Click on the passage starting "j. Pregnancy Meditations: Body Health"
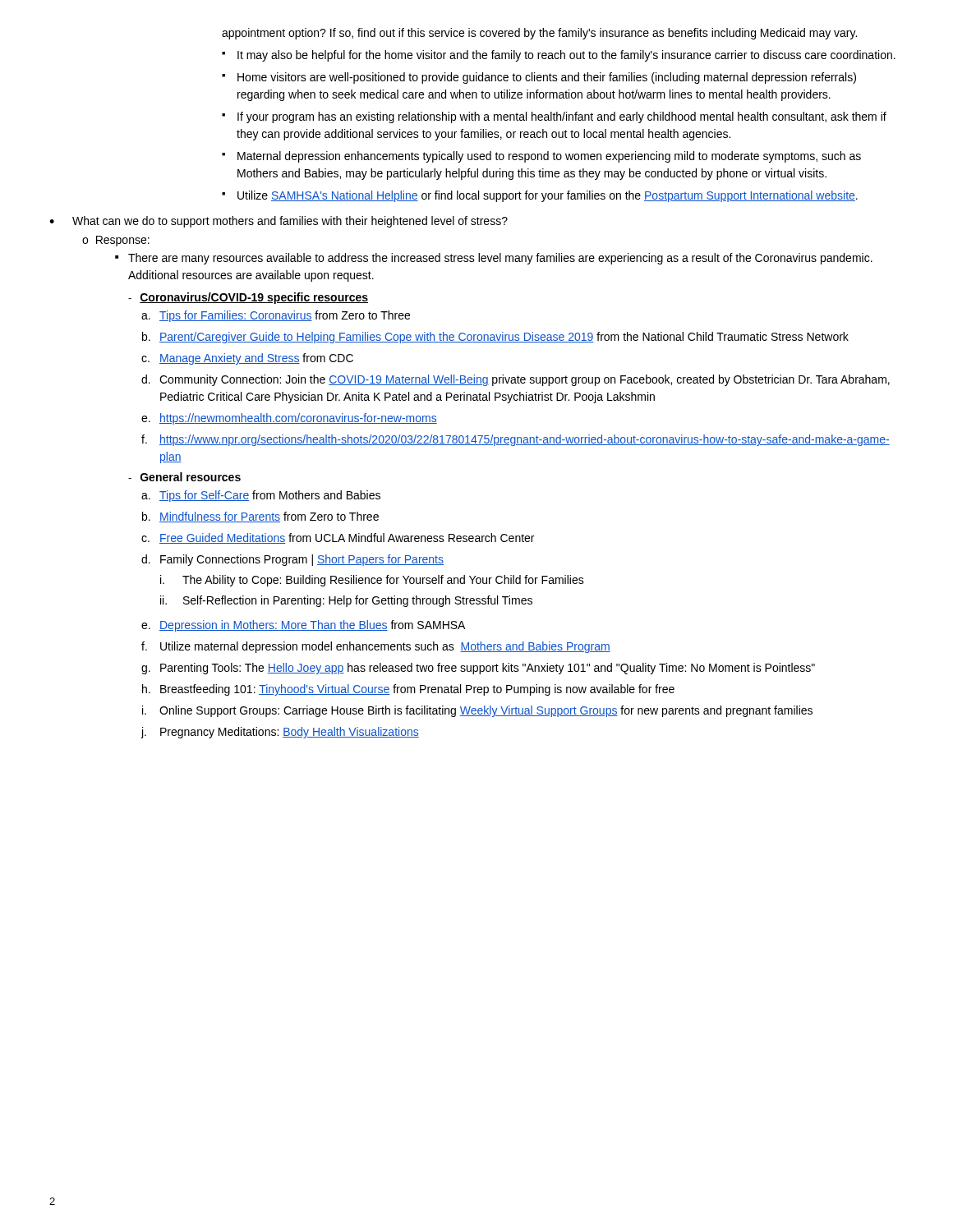This screenshot has width=953, height=1232. point(280,733)
